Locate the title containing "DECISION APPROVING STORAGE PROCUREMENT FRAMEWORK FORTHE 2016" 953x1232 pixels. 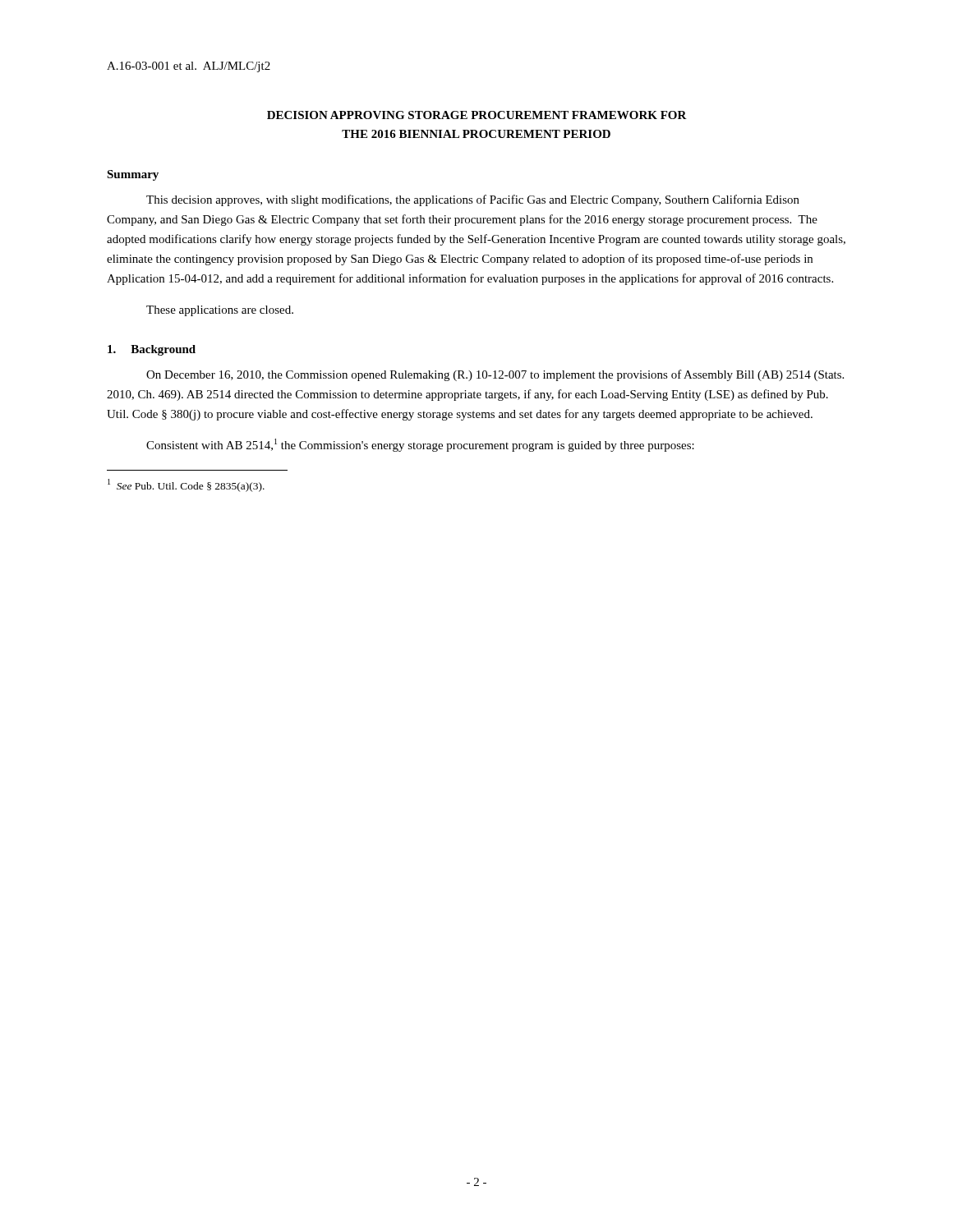[476, 124]
